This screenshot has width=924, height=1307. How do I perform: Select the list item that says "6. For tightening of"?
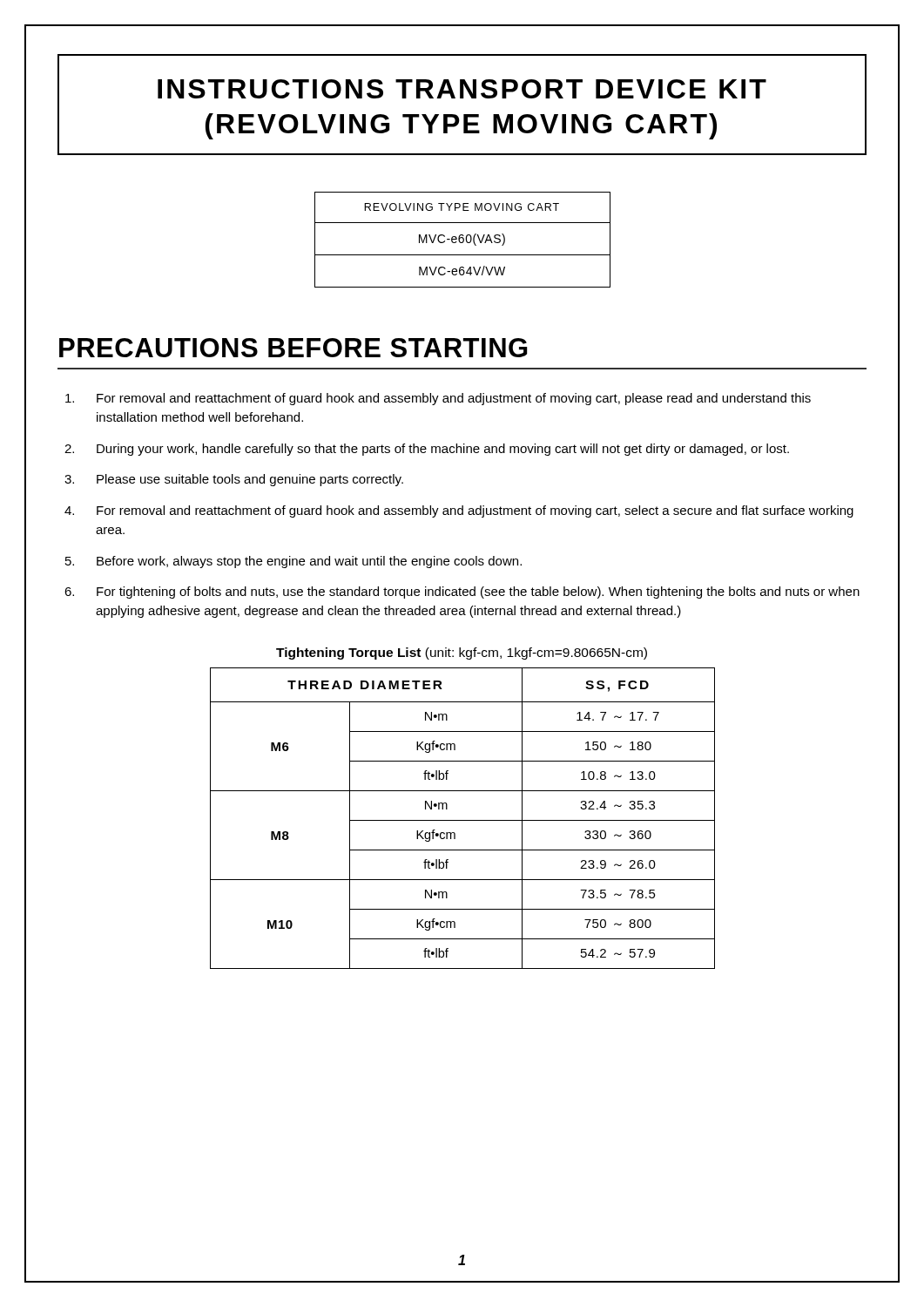pyautogui.click(x=465, y=601)
